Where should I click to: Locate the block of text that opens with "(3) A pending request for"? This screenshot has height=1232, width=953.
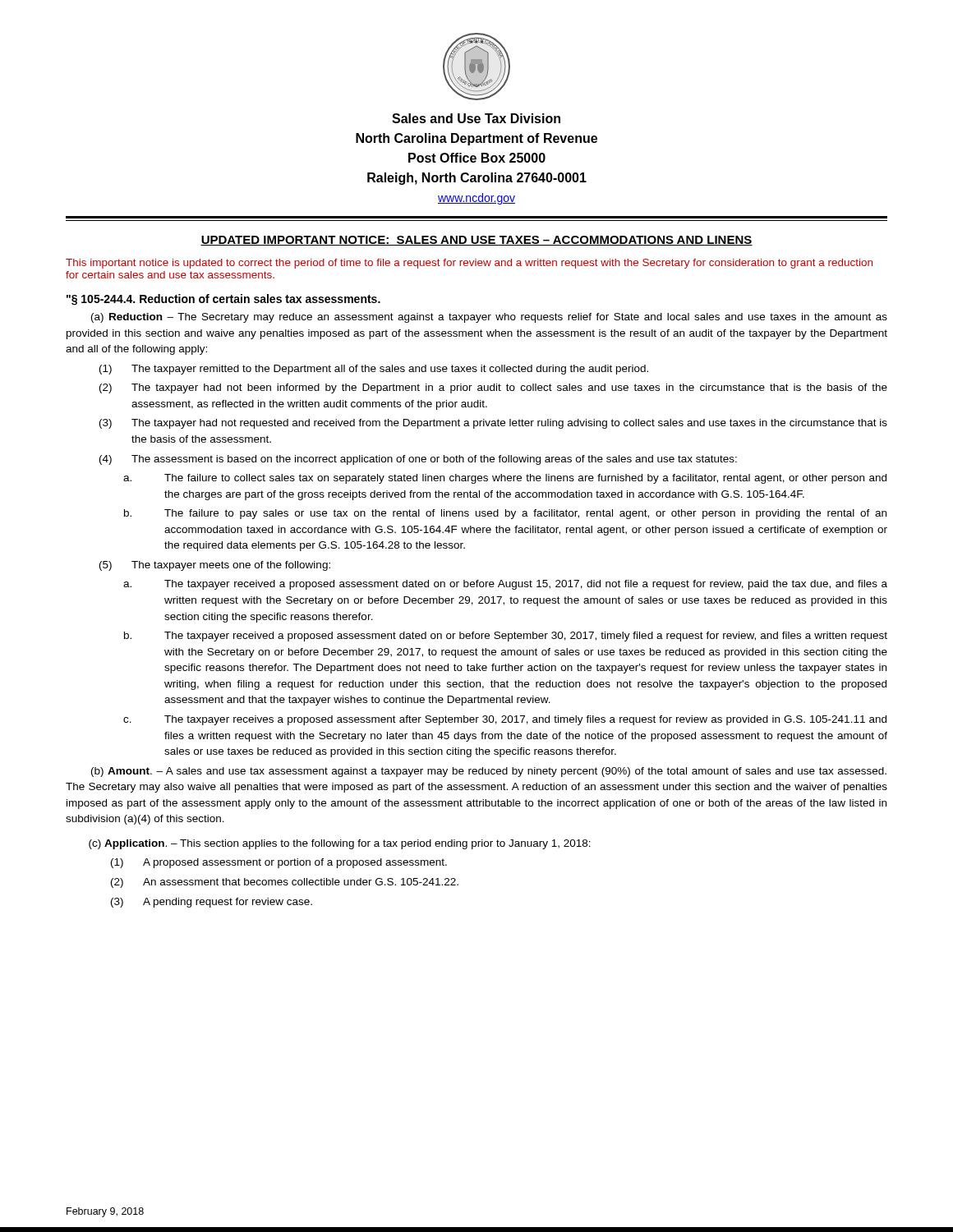212,903
